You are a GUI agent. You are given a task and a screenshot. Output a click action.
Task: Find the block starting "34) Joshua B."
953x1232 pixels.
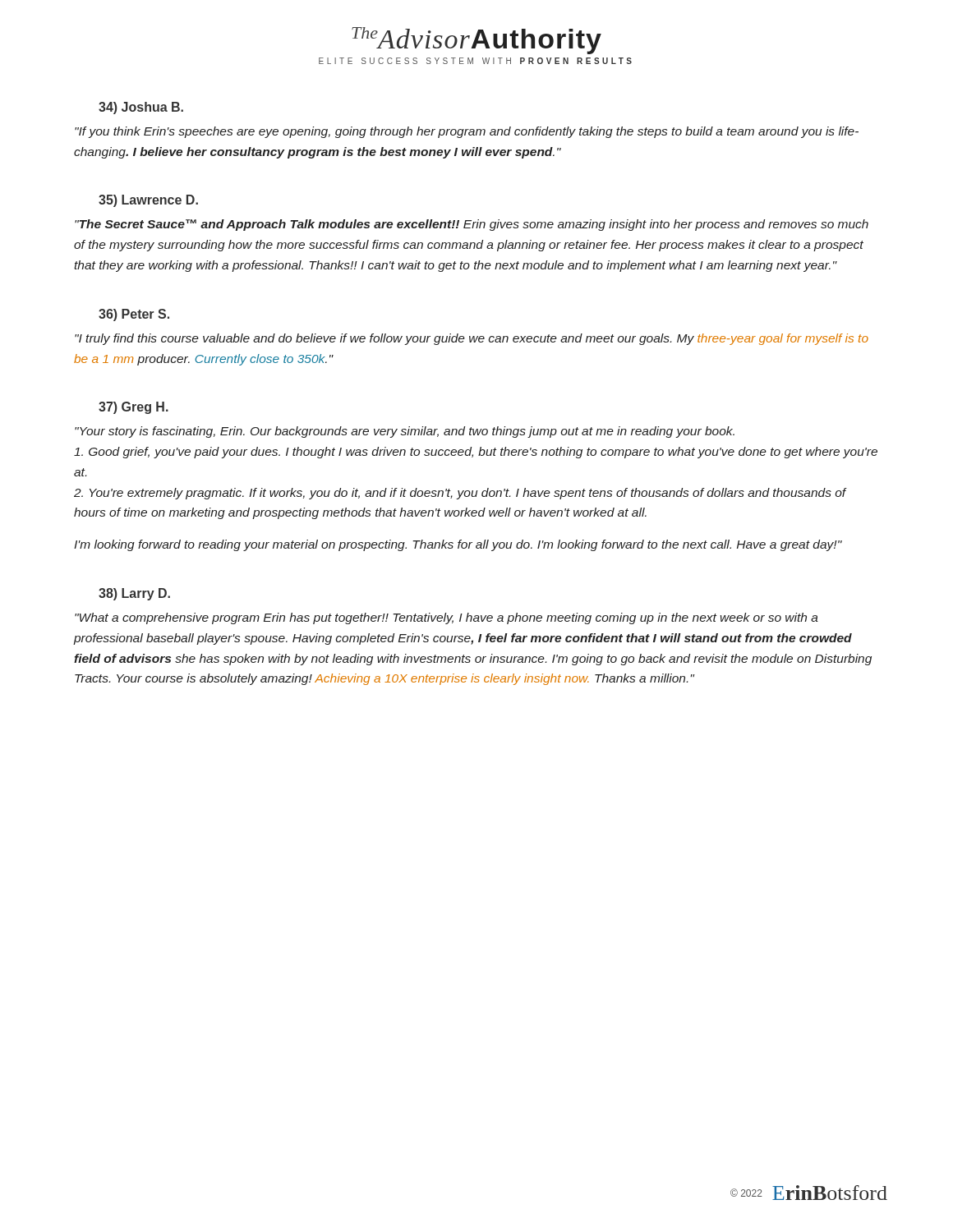(141, 107)
